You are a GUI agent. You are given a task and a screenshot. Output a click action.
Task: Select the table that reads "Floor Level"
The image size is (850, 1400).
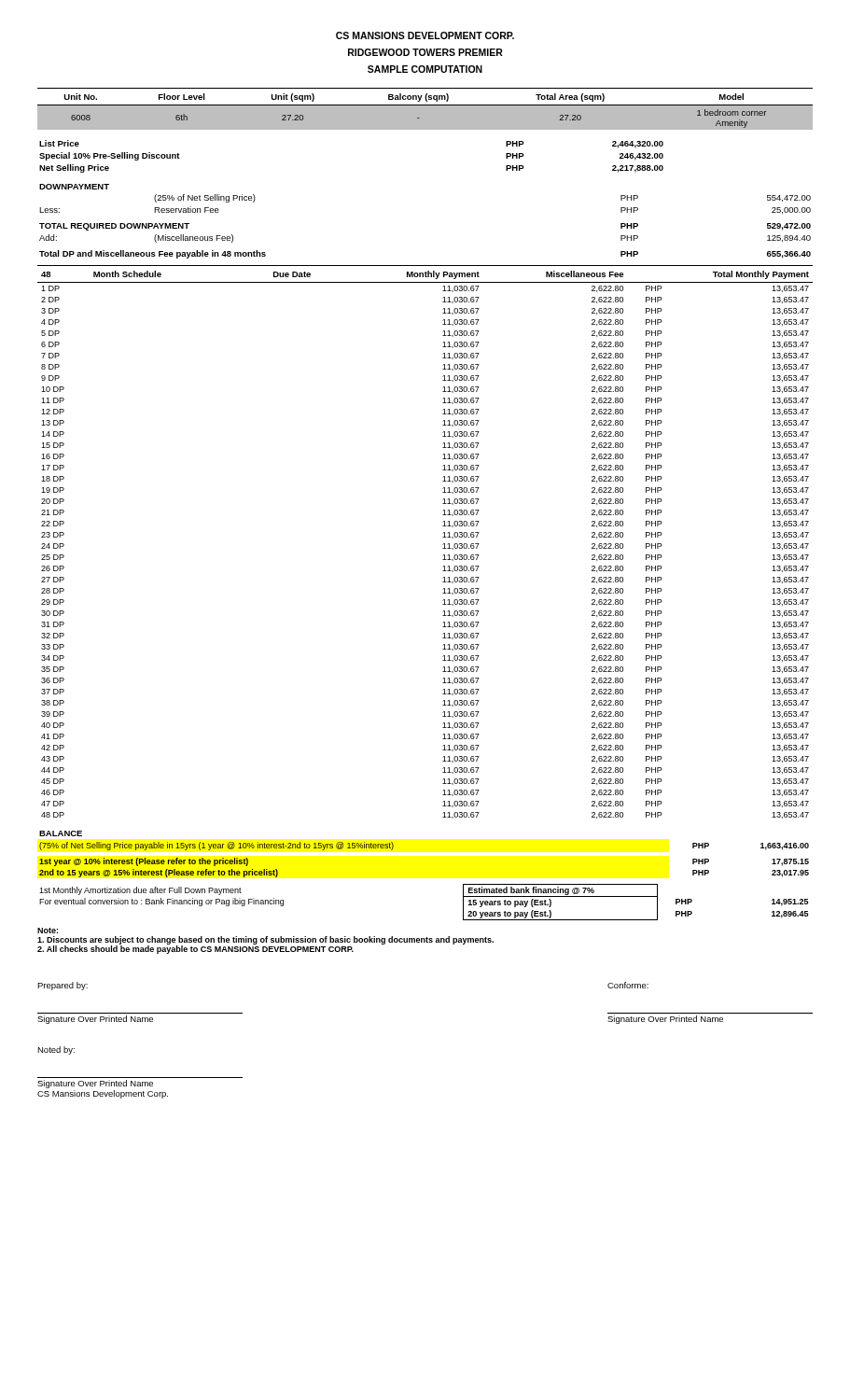(425, 108)
